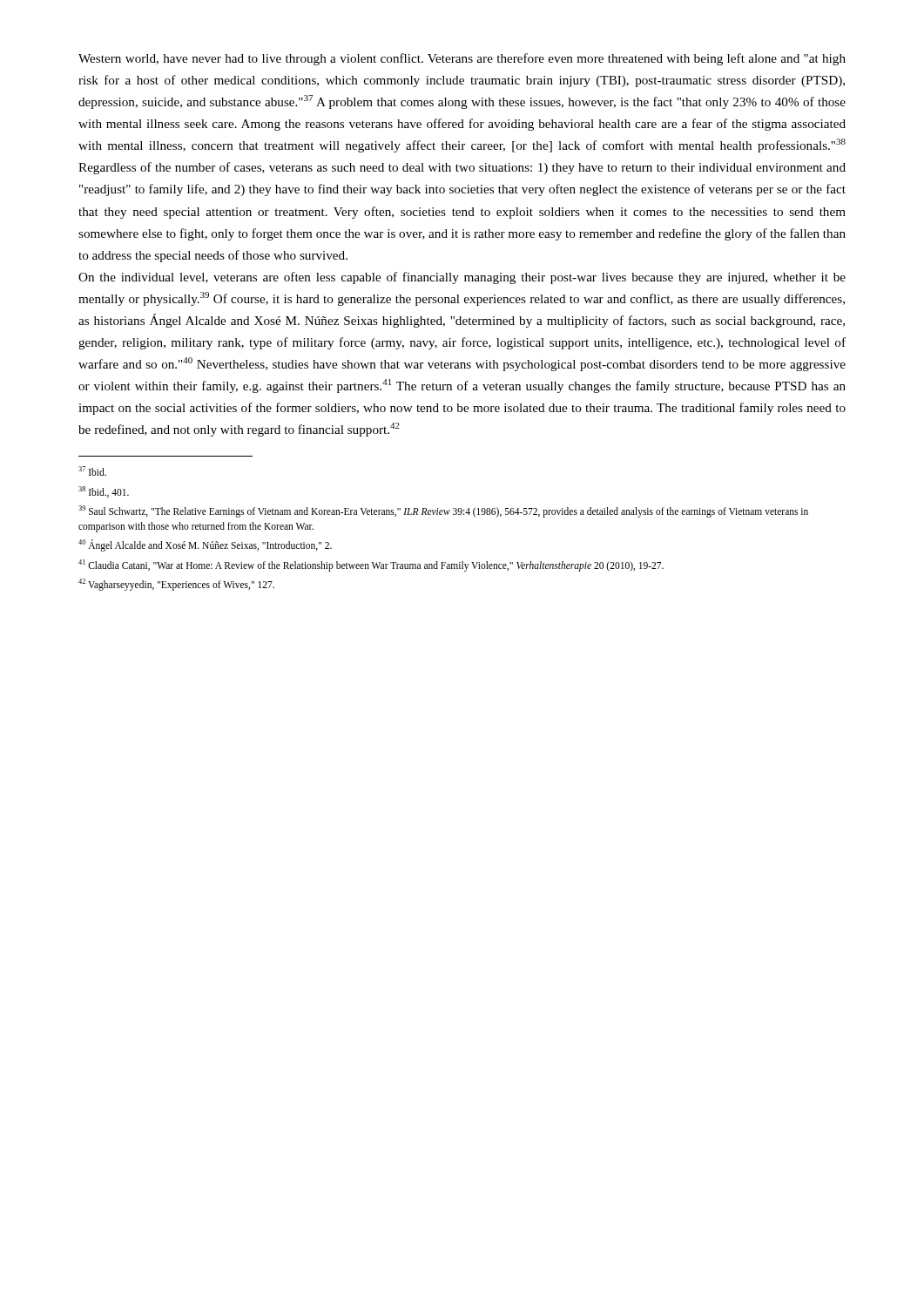Find the text block containing "On the individual"
Image resolution: width=924 pixels, height=1307 pixels.
[462, 353]
